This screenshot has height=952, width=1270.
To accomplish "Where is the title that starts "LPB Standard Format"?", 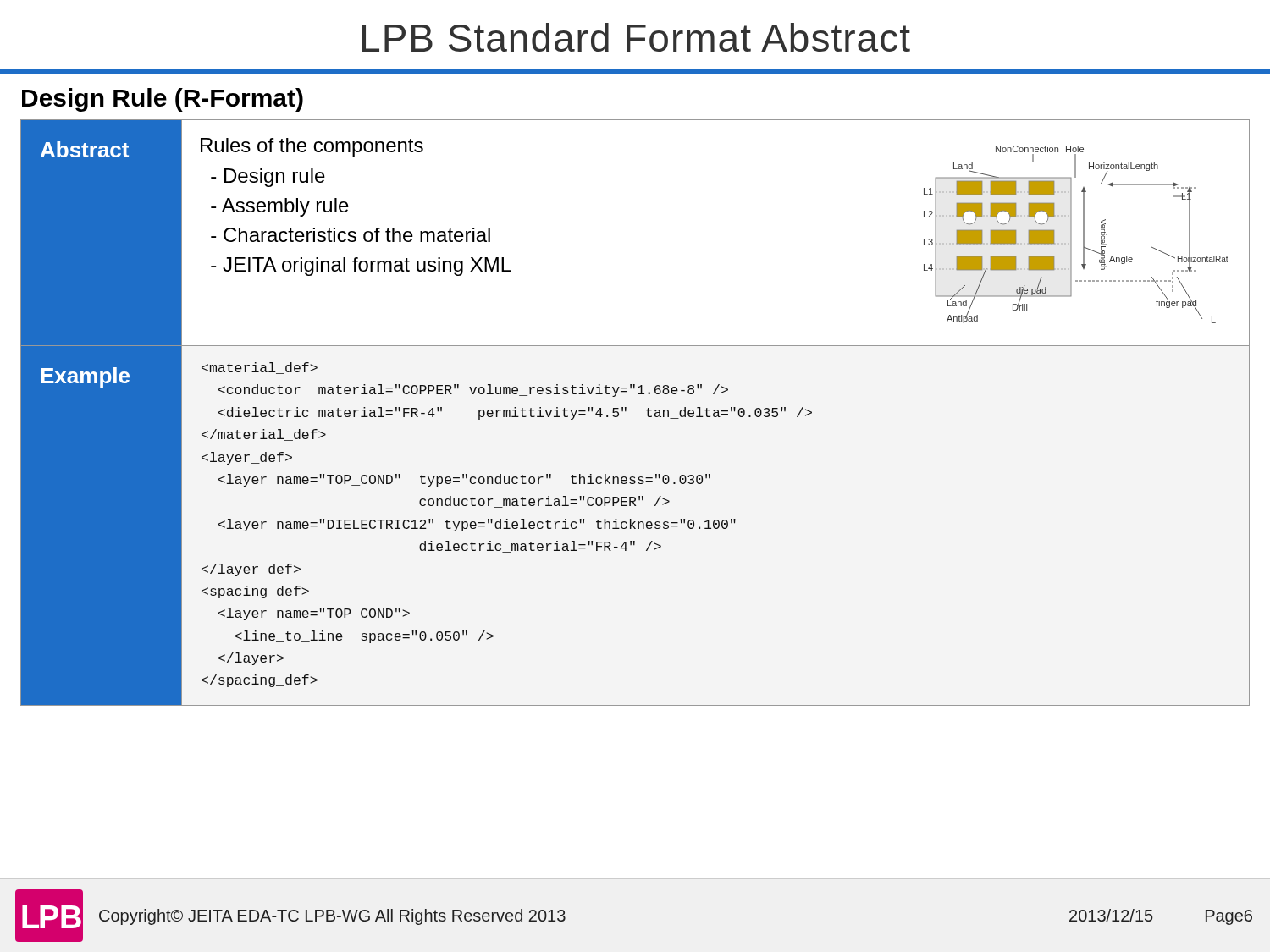I will point(635,38).
